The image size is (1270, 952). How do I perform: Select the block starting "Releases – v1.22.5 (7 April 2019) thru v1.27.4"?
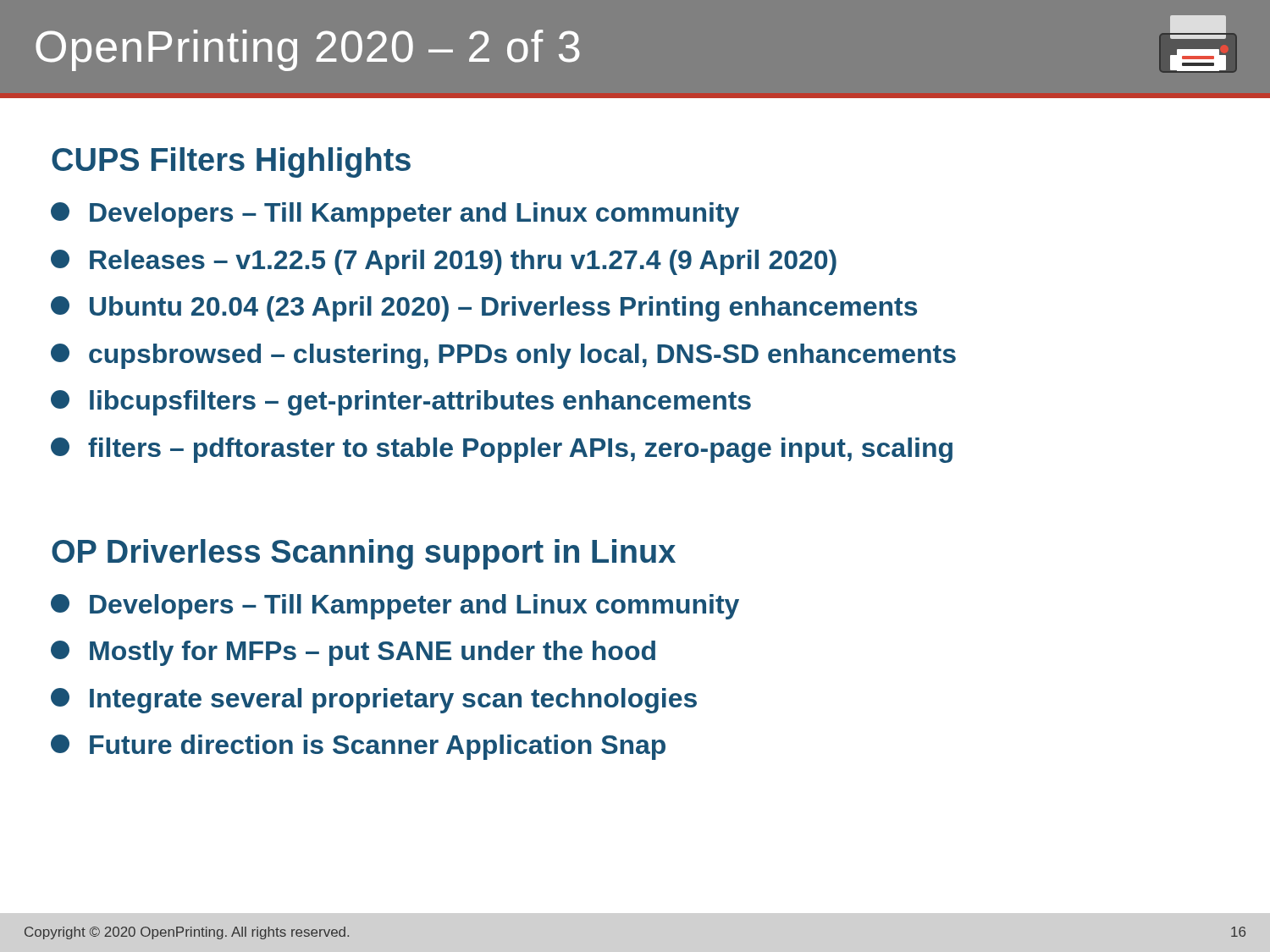pos(444,260)
